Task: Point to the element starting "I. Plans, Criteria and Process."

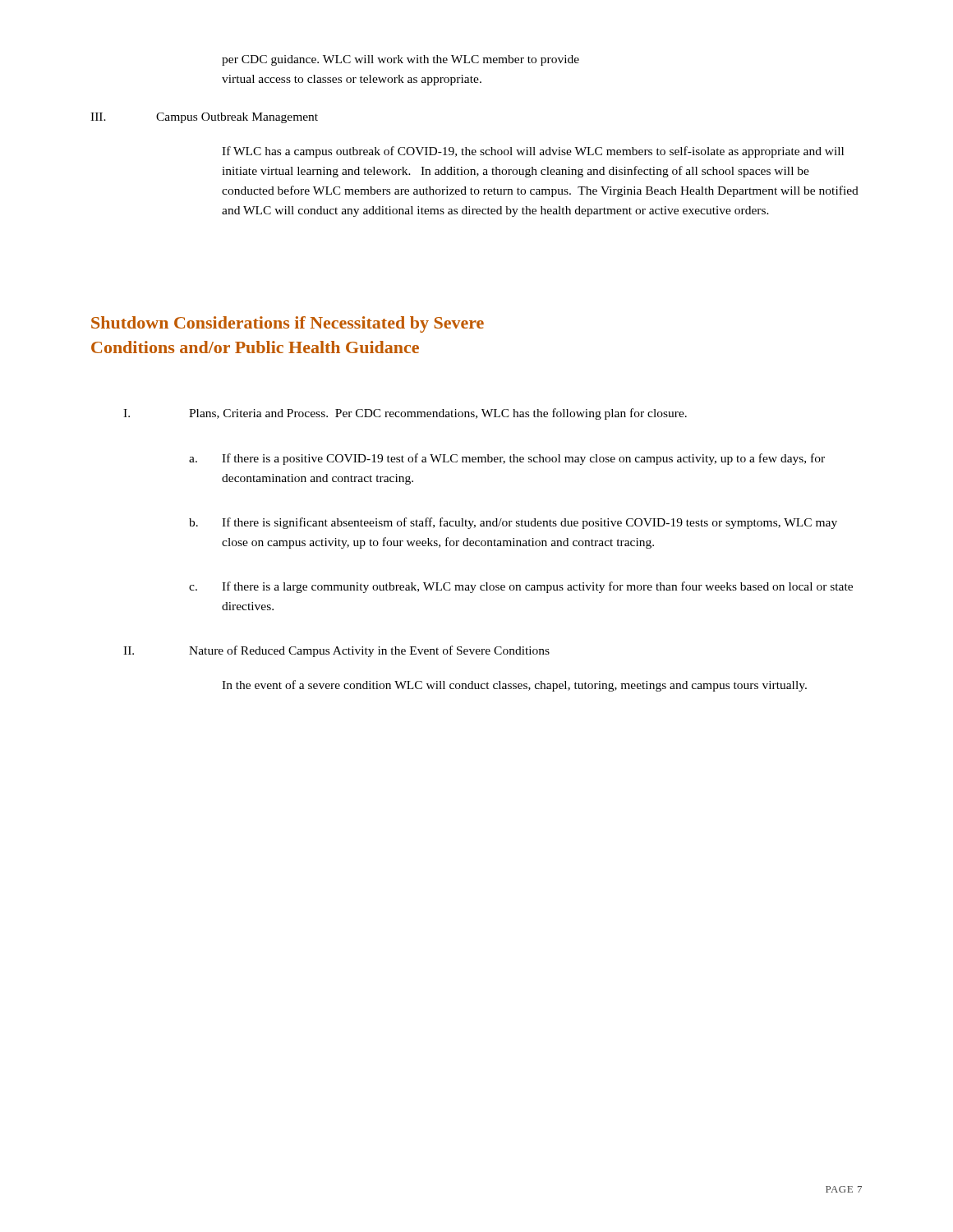Action: click(493, 414)
